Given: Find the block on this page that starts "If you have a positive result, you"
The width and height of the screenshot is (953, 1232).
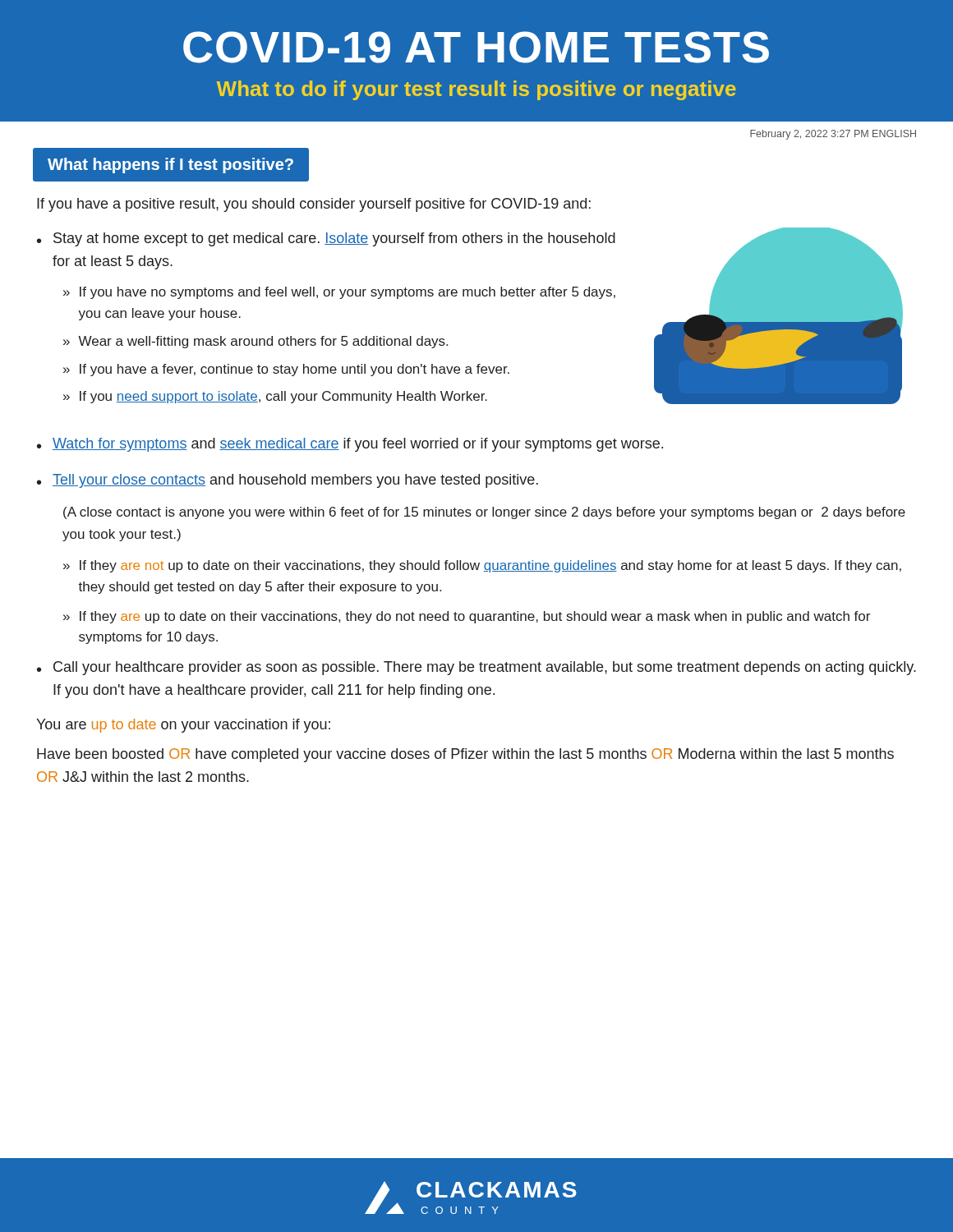Looking at the screenshot, I should tap(314, 204).
